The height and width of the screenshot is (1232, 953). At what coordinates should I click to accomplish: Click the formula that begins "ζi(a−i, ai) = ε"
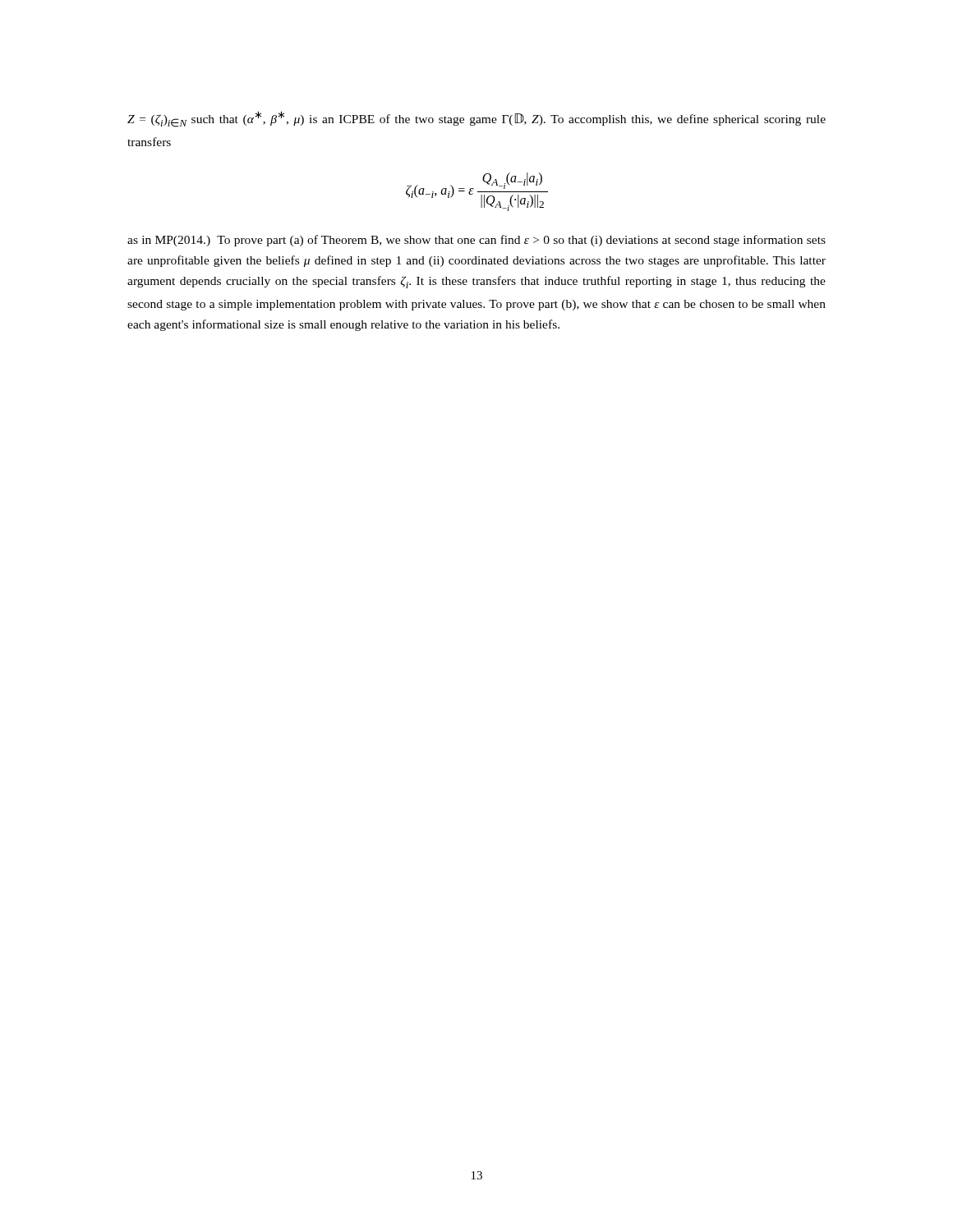pyautogui.click(x=476, y=191)
